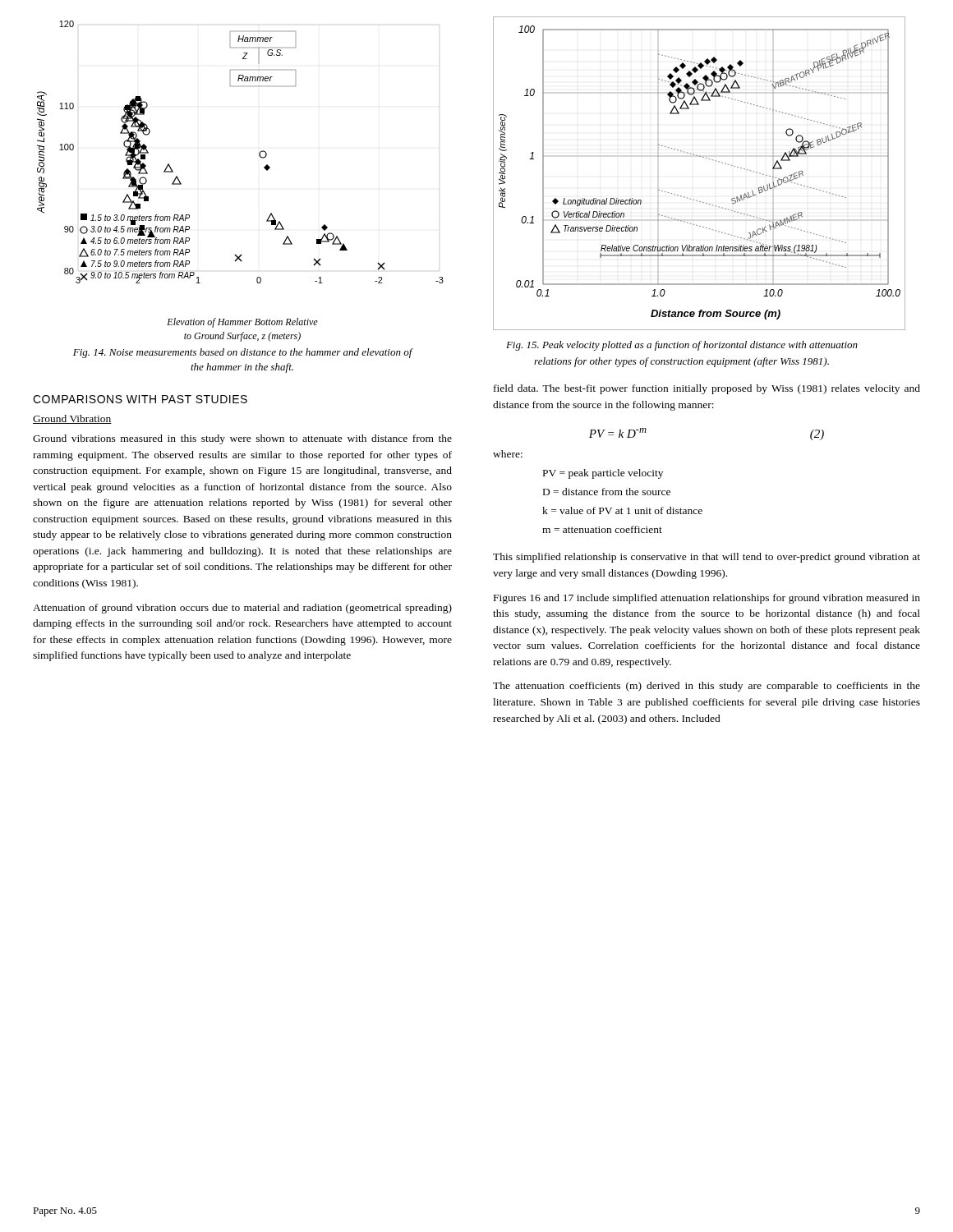The height and width of the screenshot is (1232, 953).
Task: Select the list item that says "k = value of"
Action: click(x=622, y=510)
